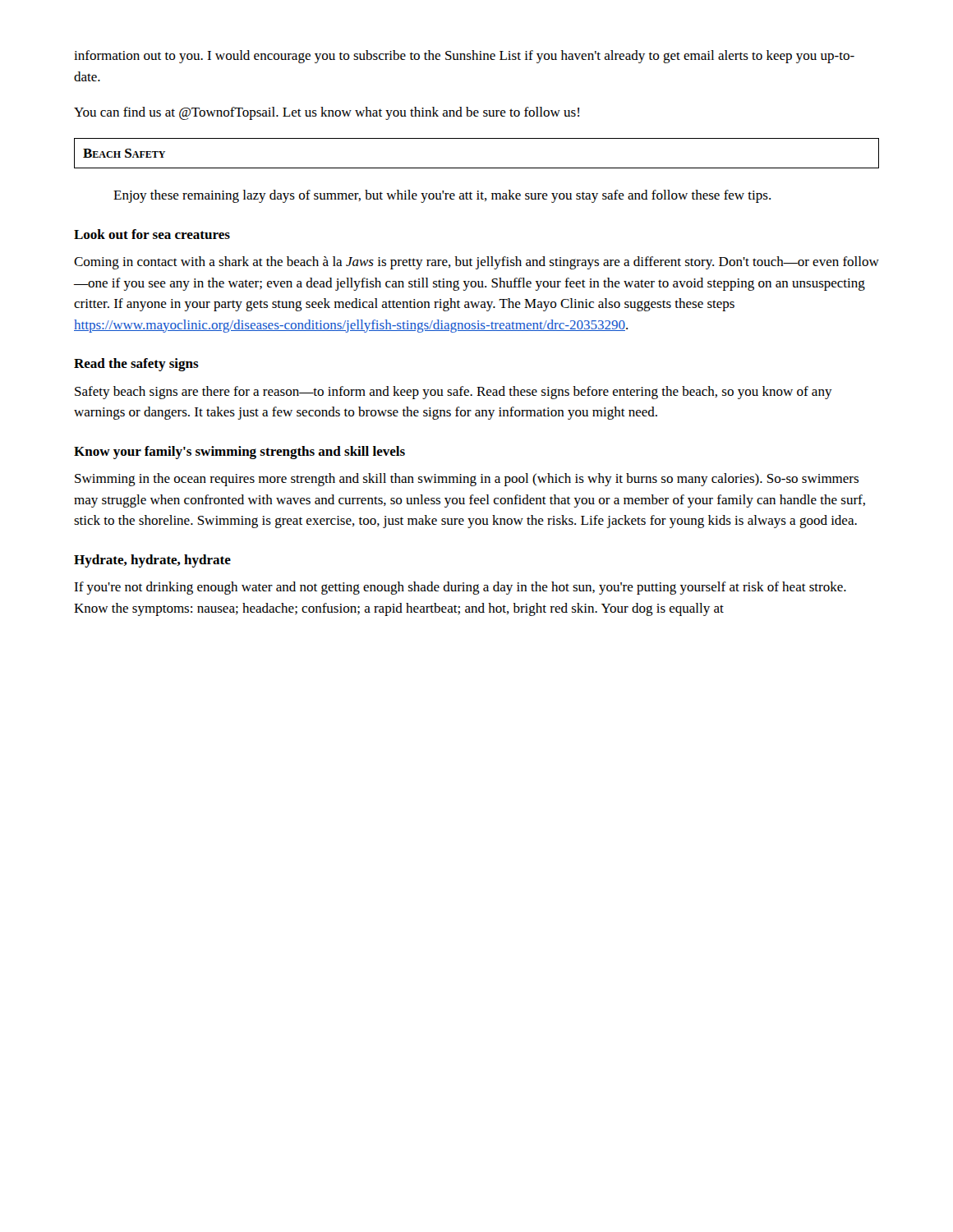The height and width of the screenshot is (1232, 953).
Task: Click on the text block that says "If you're not drinking enough water"
Action: [x=460, y=597]
